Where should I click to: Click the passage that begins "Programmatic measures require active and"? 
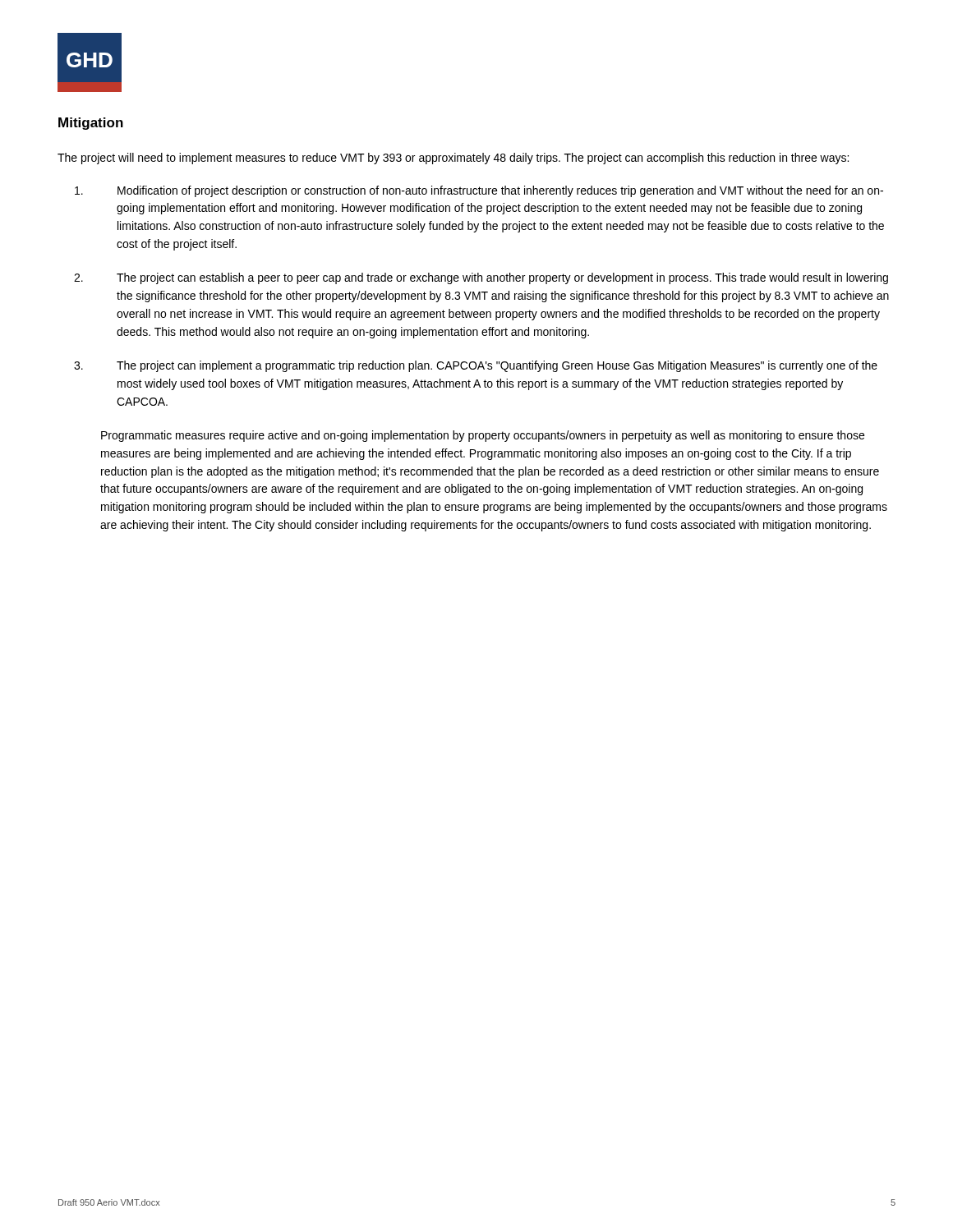[x=494, y=480]
